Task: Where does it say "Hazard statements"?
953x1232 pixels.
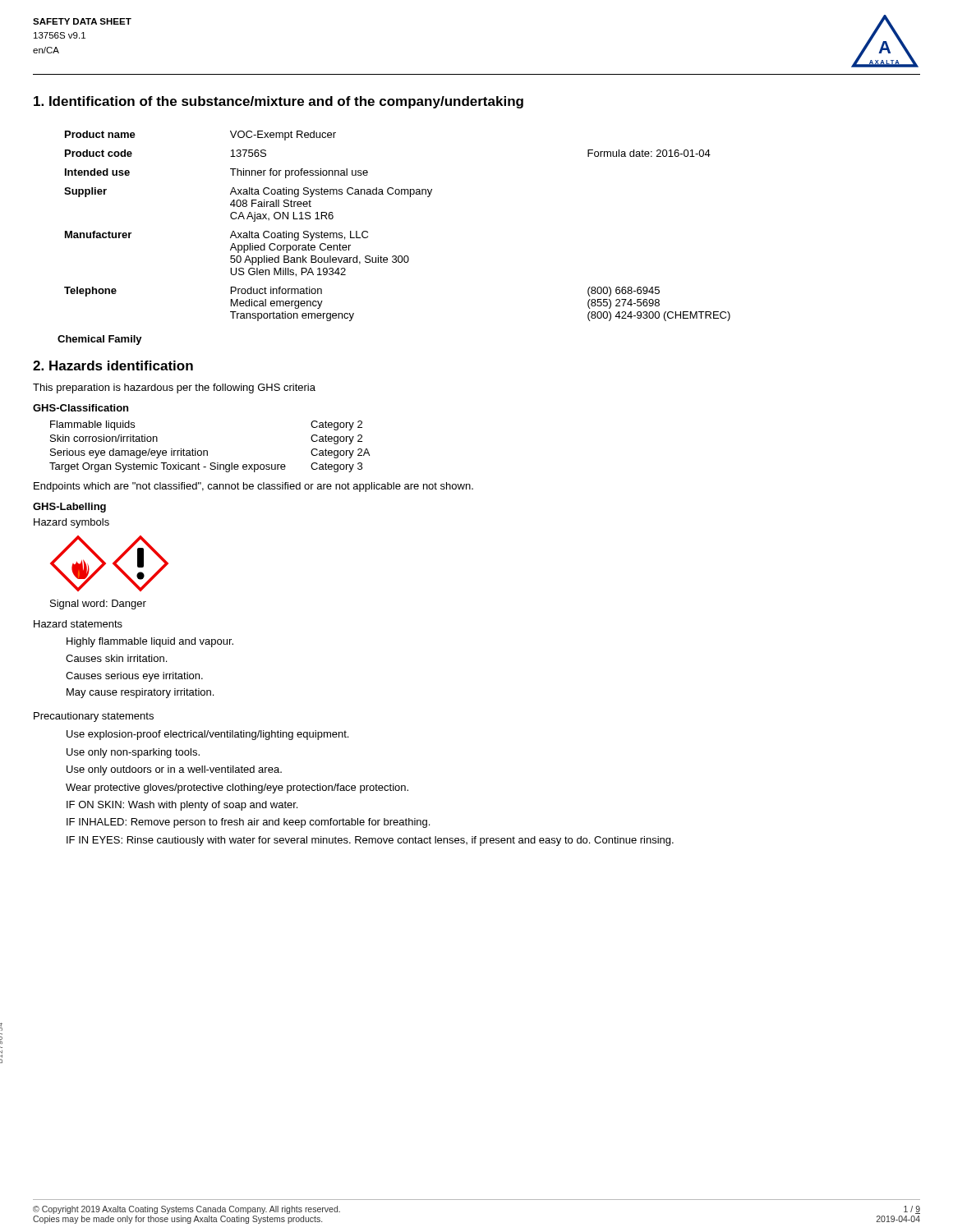Action: pos(78,624)
